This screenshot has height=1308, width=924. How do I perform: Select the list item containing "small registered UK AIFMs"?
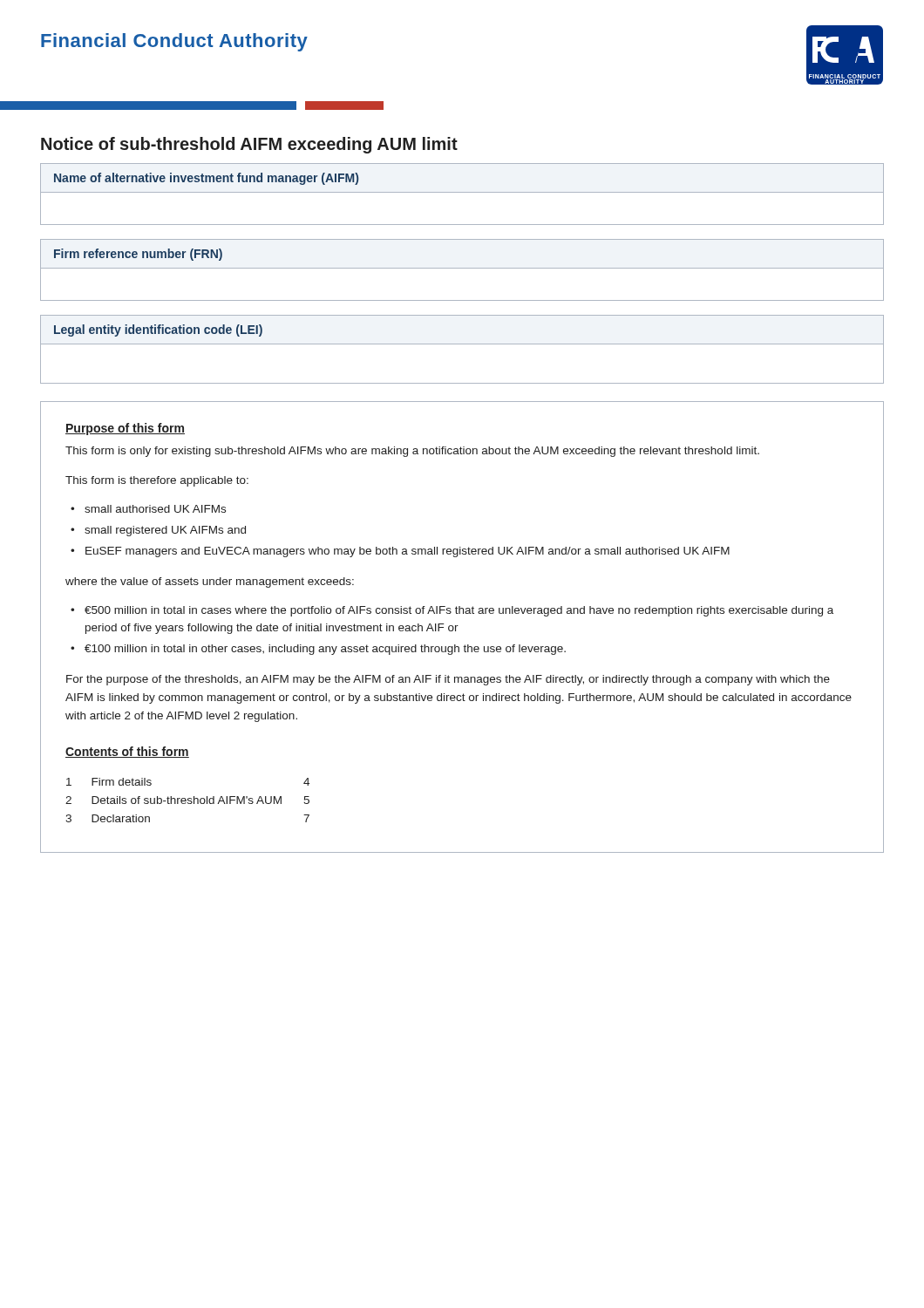pyautogui.click(x=166, y=530)
